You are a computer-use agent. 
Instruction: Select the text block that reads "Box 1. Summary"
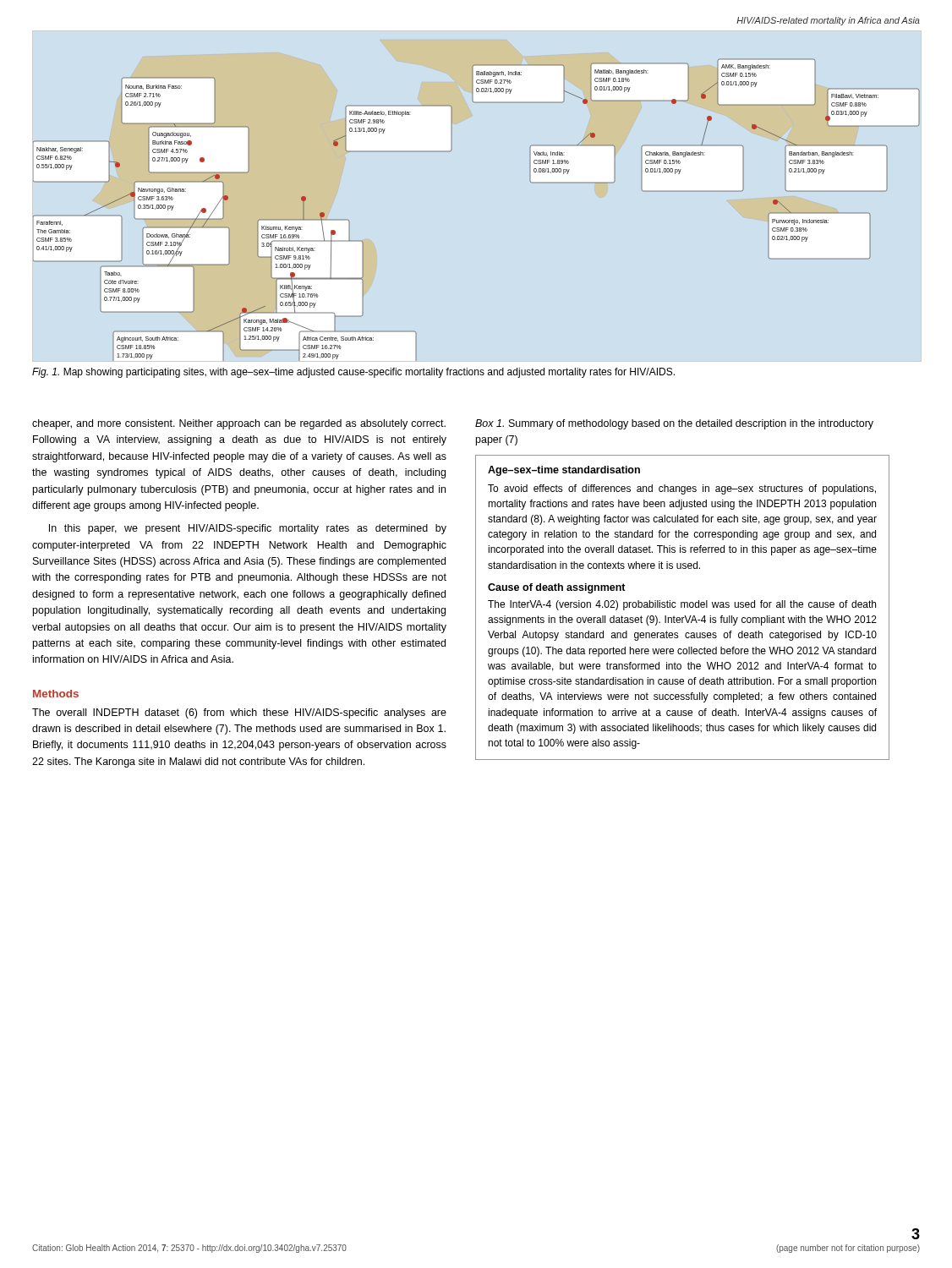[x=674, y=431]
